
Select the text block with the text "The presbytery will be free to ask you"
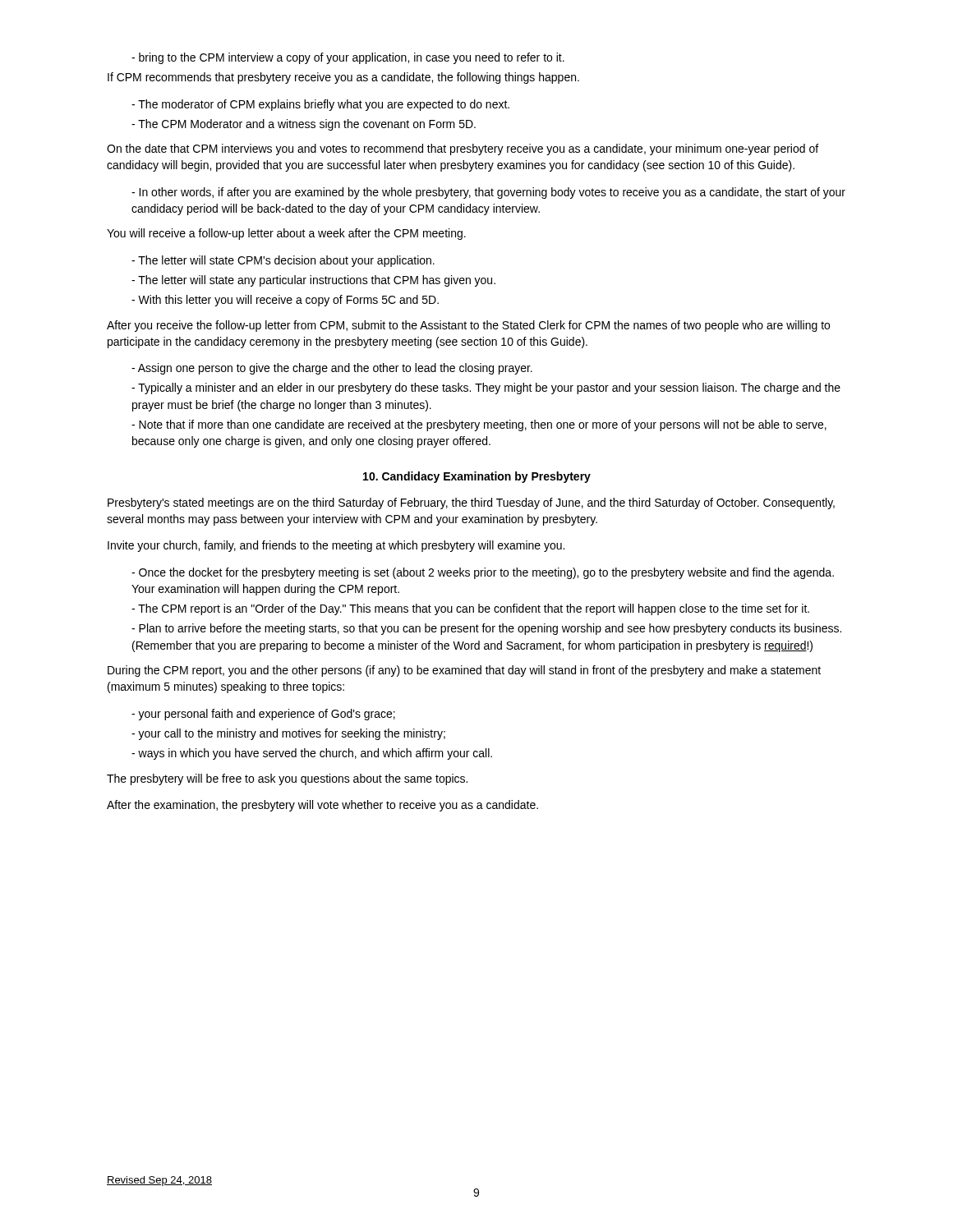(x=288, y=778)
